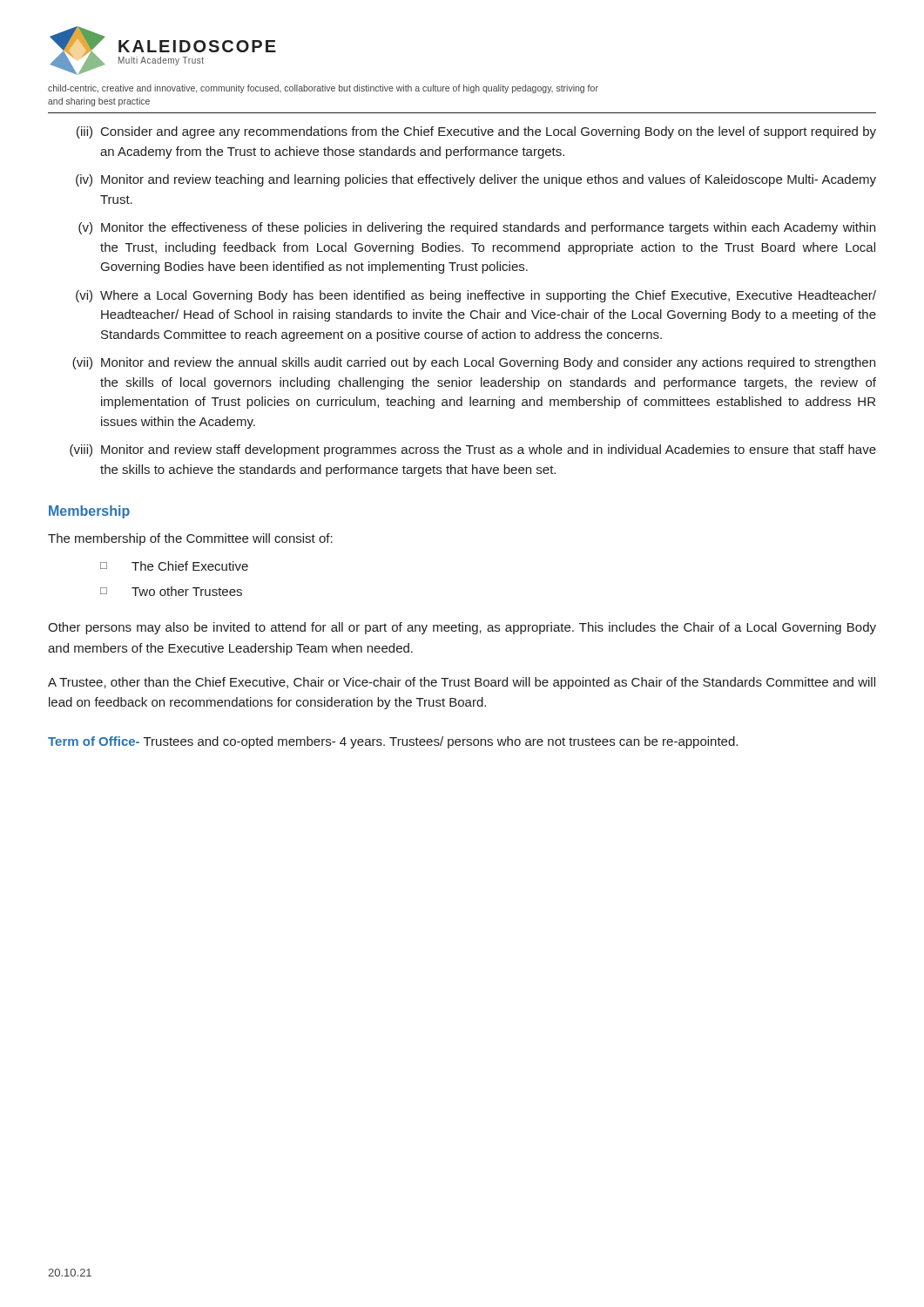Point to the region starting "Other persons may also be invited"
This screenshot has width=924, height=1307.
462,637
